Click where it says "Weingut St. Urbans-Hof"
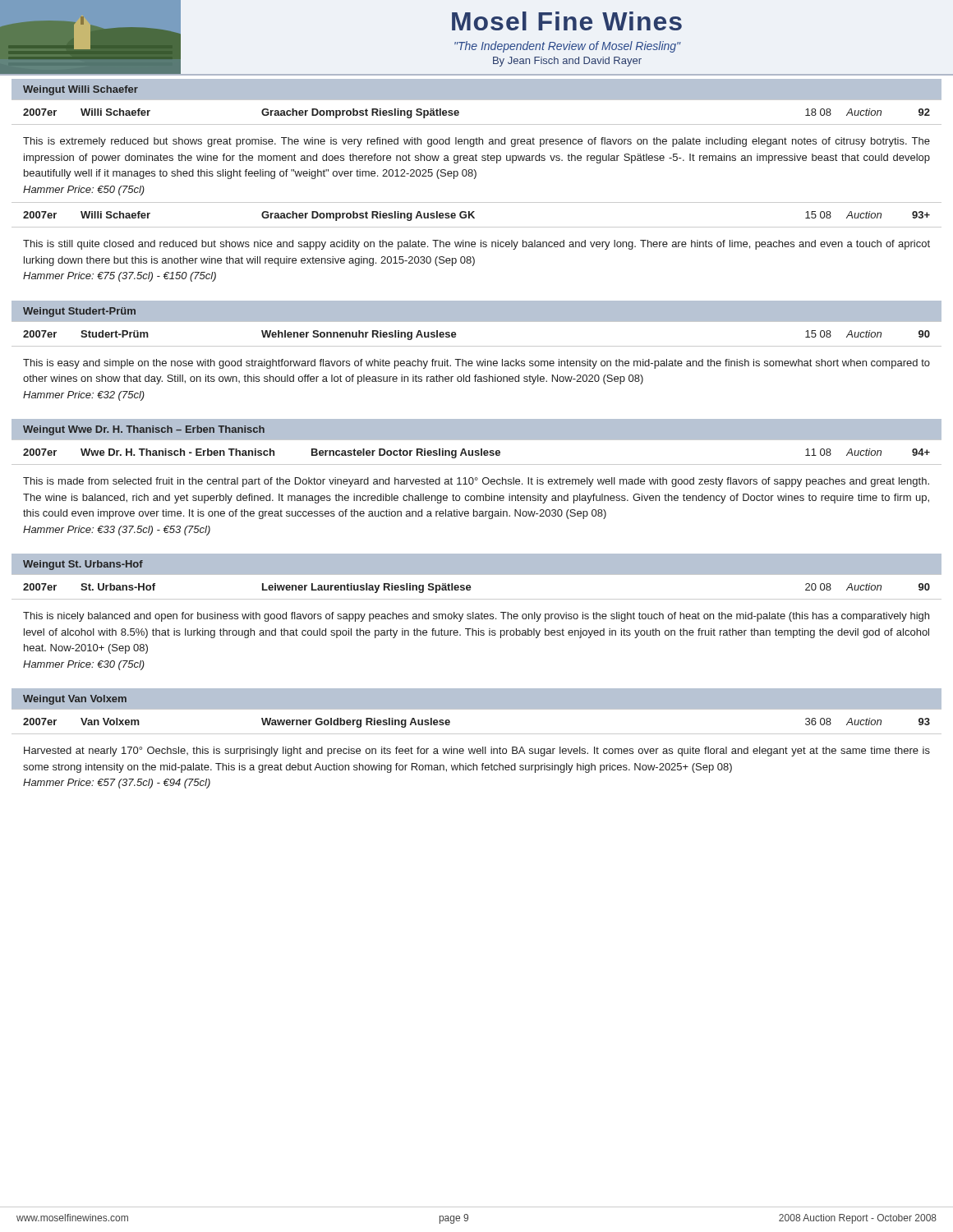The width and height of the screenshot is (953, 1232). coord(83,564)
